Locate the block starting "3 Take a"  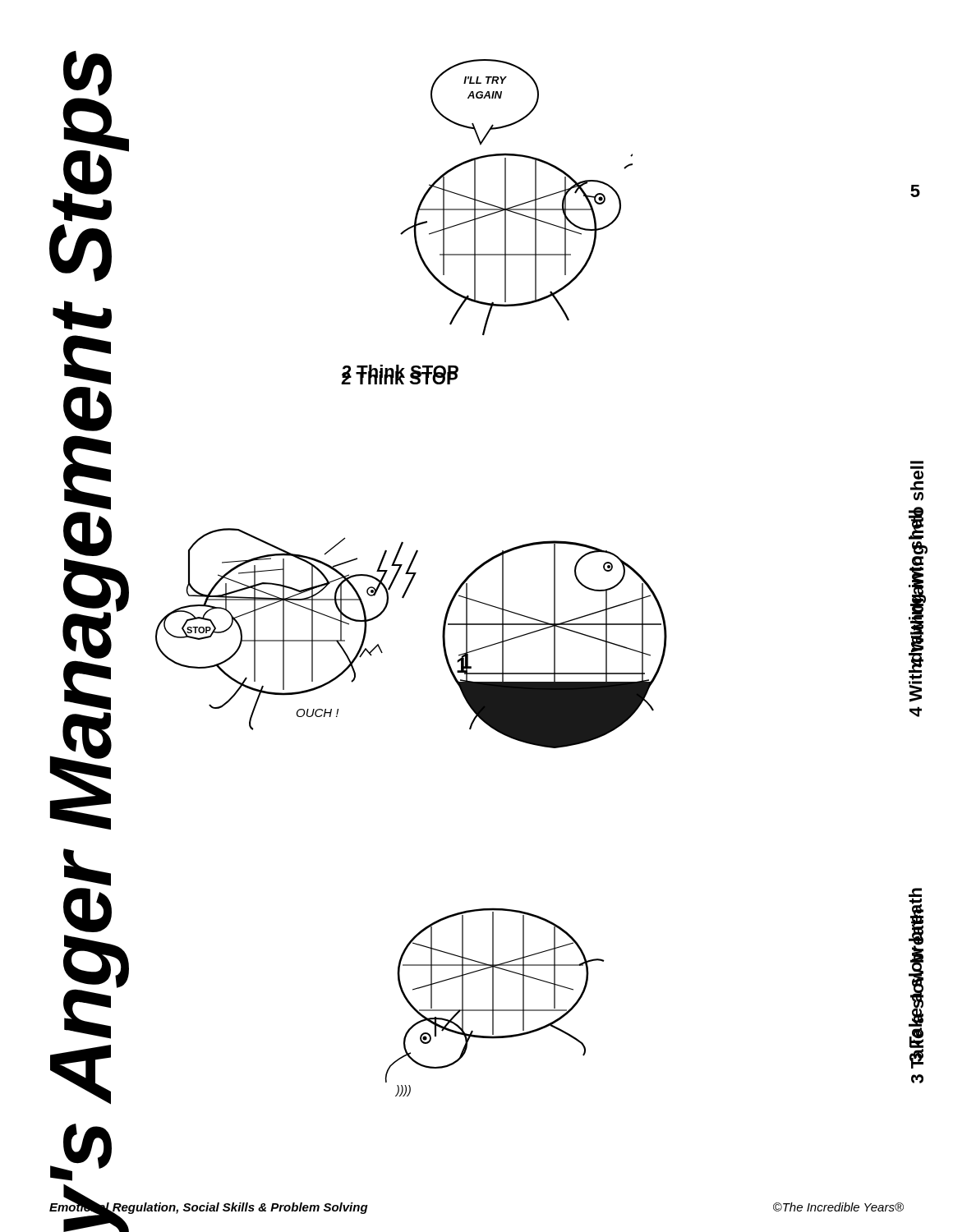(x=917, y=996)
